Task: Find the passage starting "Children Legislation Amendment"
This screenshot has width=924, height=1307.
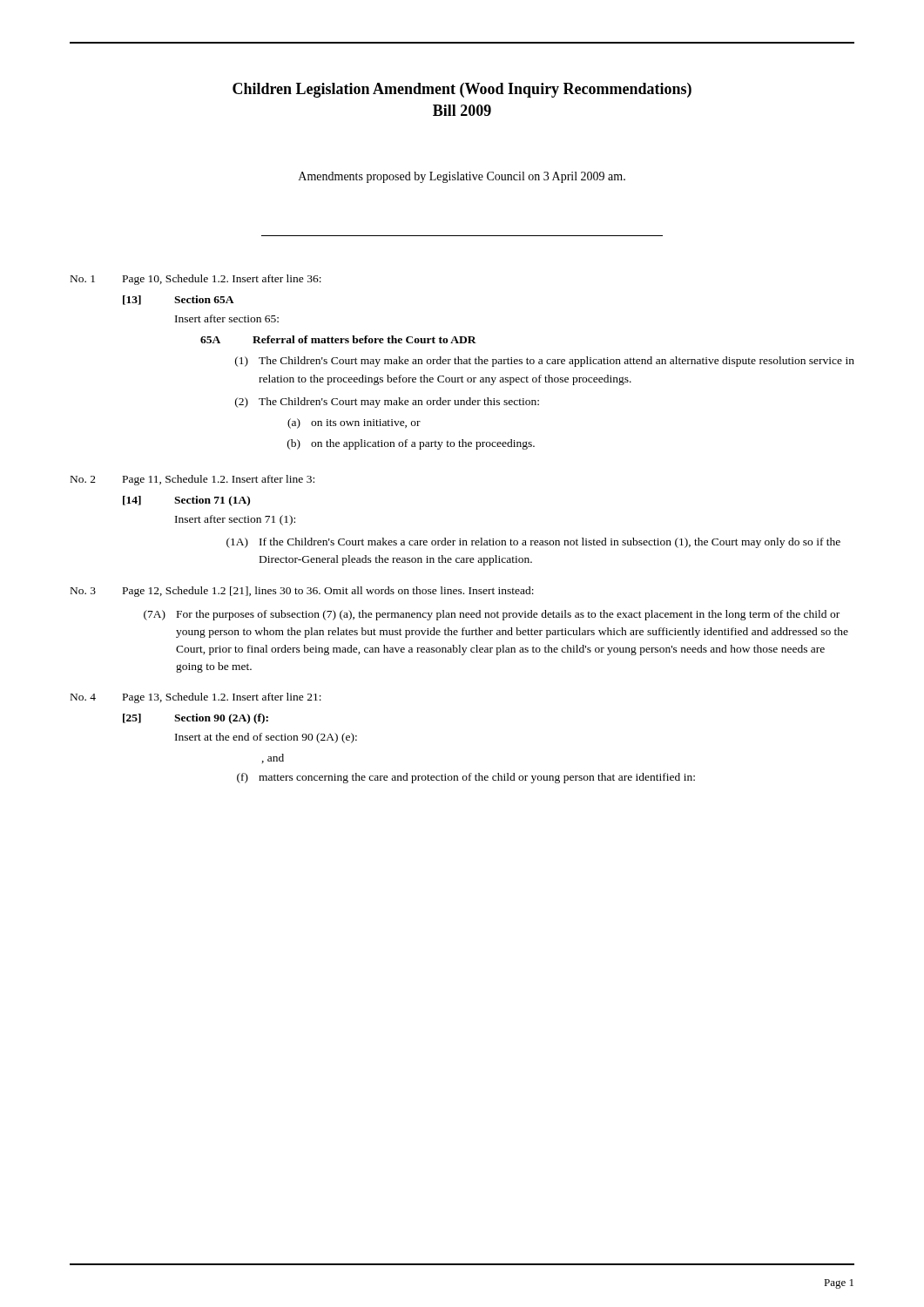Action: pos(462,100)
